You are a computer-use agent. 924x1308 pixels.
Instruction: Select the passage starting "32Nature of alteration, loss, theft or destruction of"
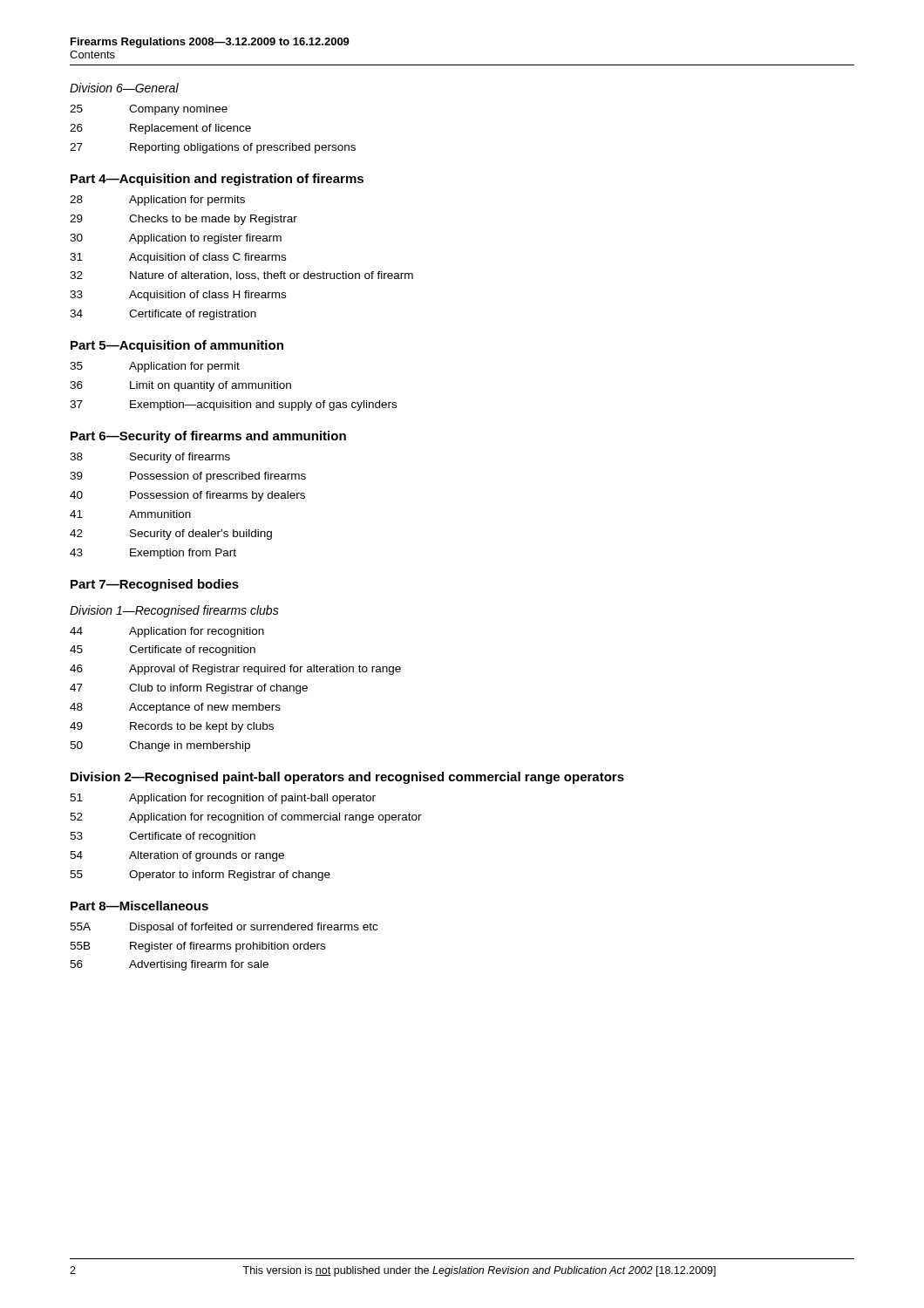(x=241, y=276)
